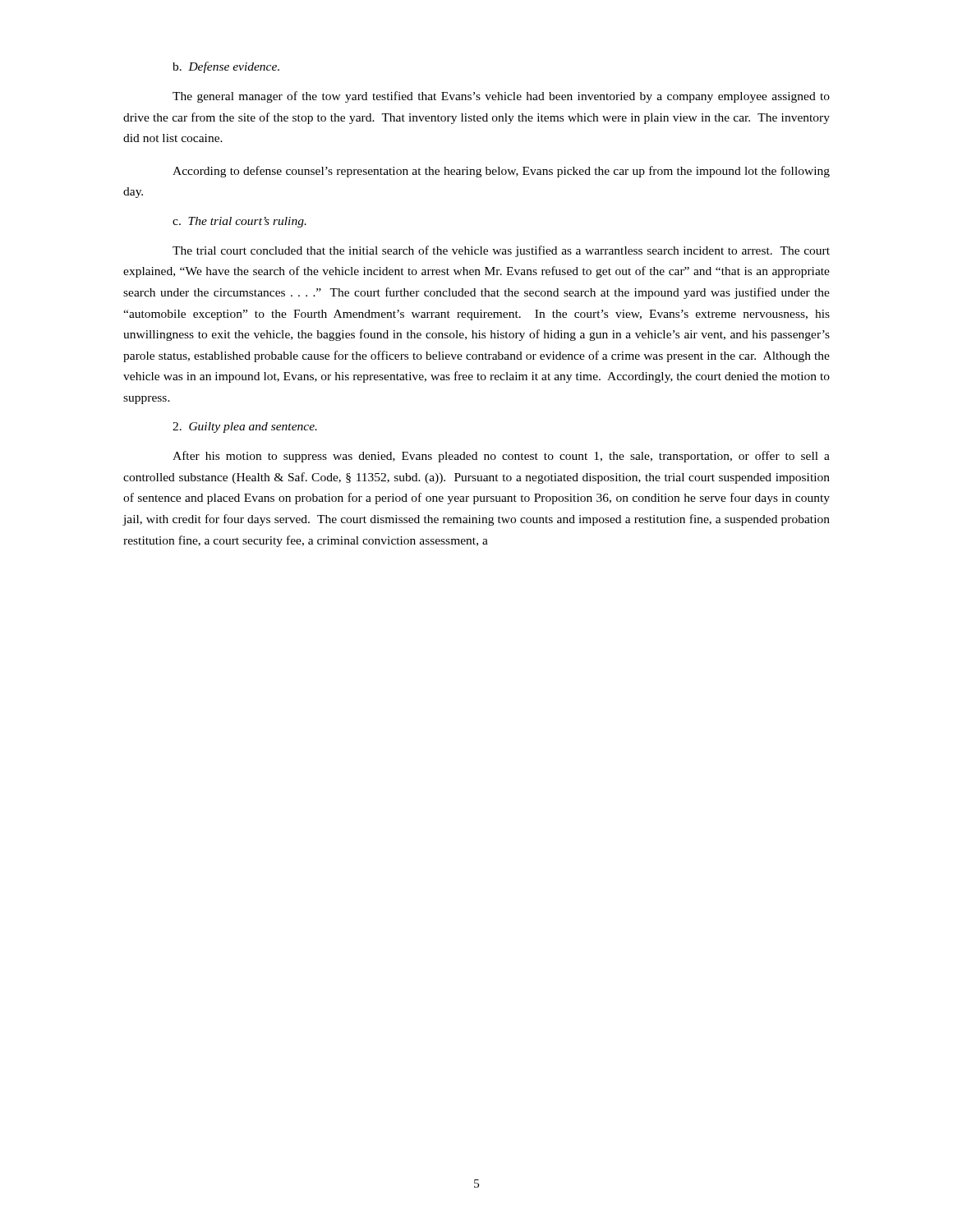Point to the block beginning "According to defense"
Image resolution: width=953 pixels, height=1232 pixels.
(476, 181)
